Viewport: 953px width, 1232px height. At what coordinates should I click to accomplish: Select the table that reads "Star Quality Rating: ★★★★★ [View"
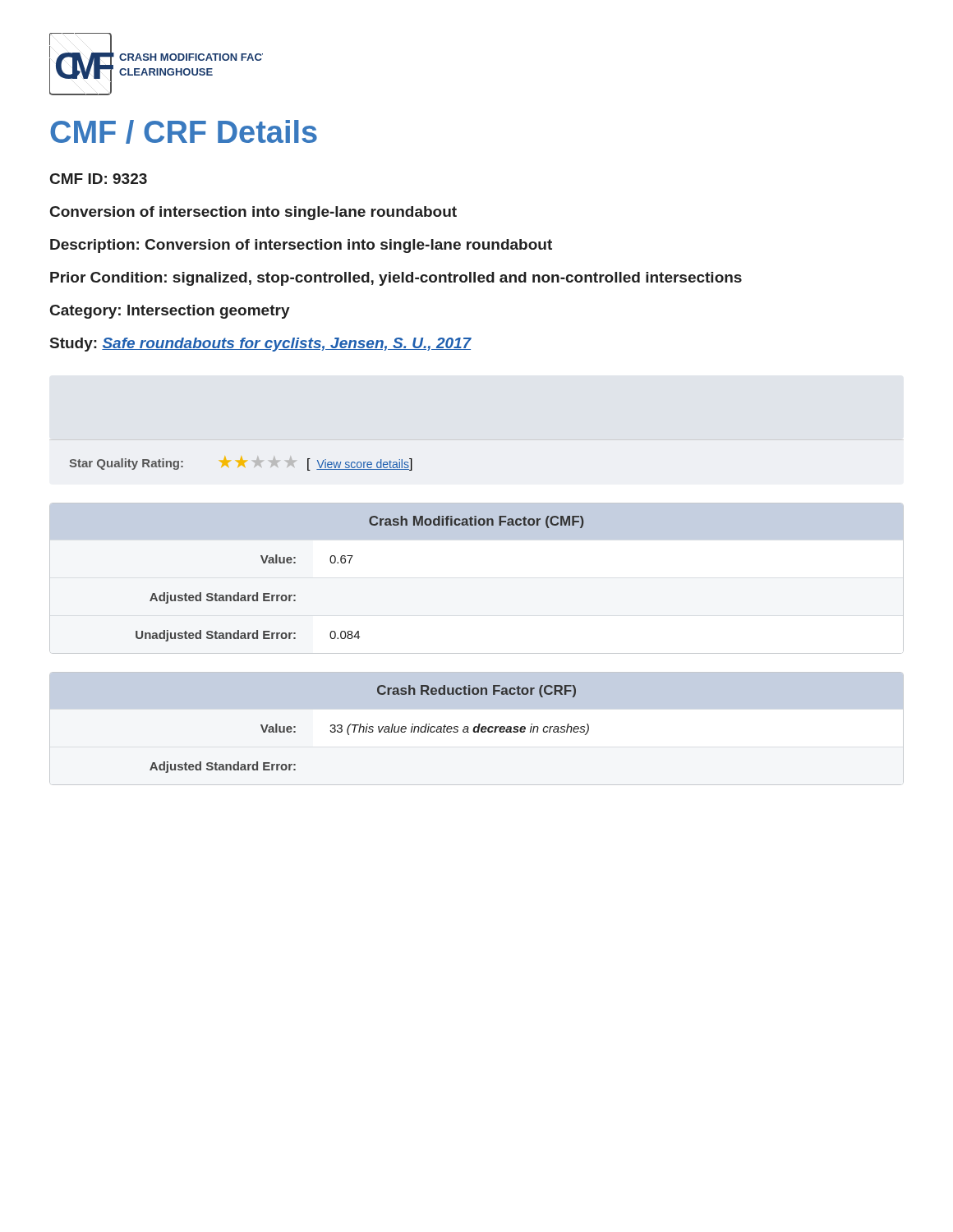click(x=476, y=430)
